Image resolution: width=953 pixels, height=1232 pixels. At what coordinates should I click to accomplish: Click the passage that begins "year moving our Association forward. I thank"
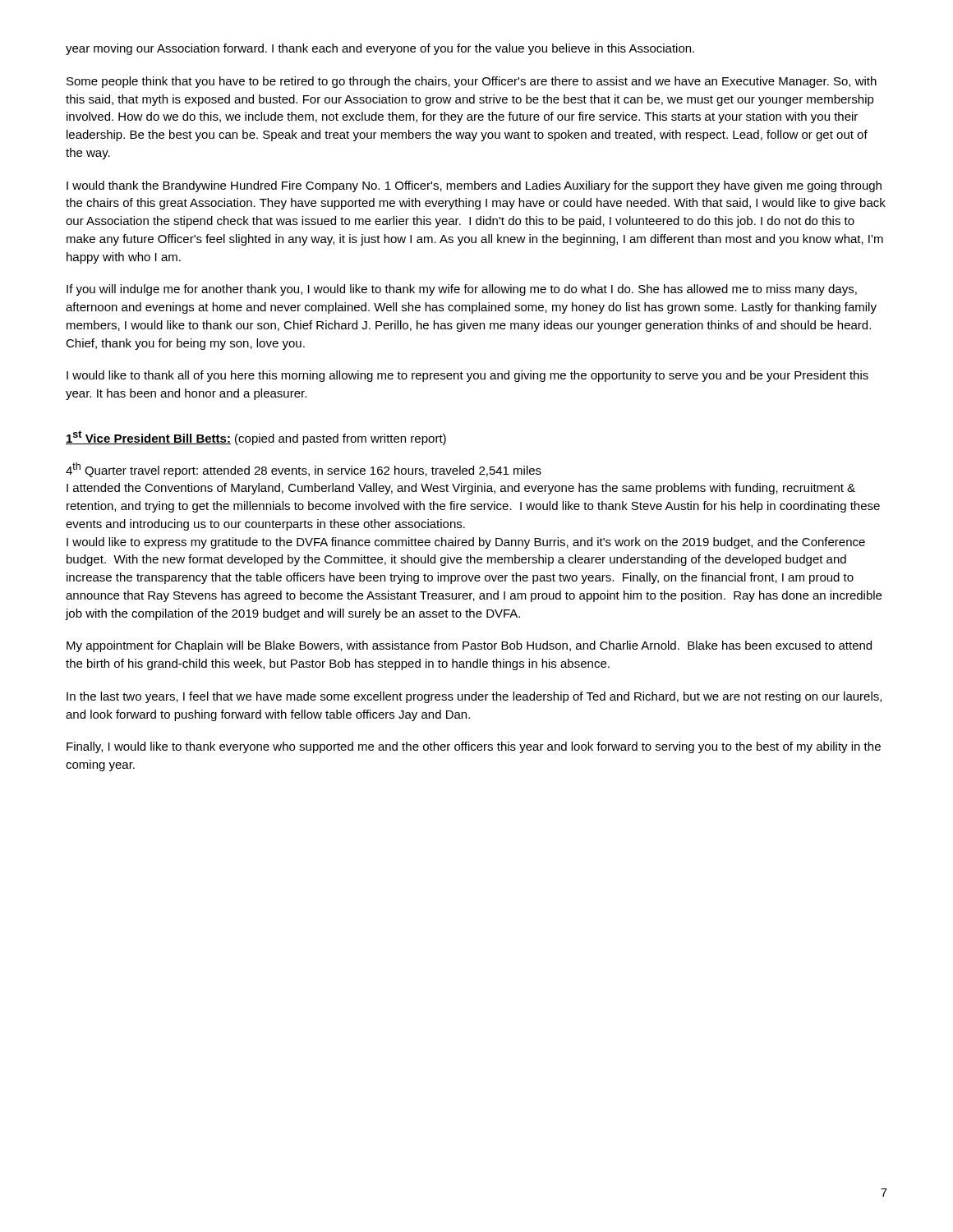point(381,48)
